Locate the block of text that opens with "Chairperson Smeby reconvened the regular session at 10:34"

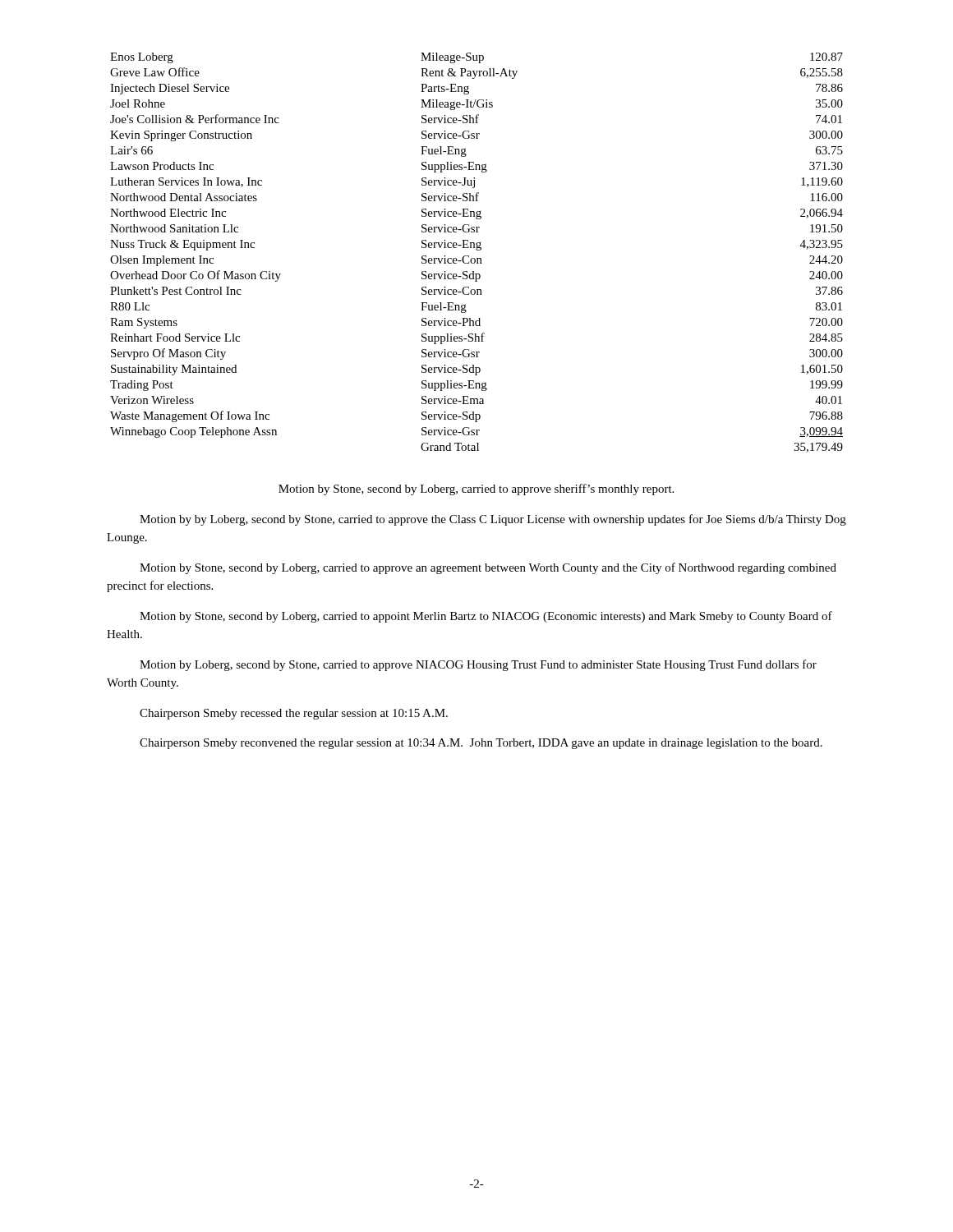click(x=481, y=742)
